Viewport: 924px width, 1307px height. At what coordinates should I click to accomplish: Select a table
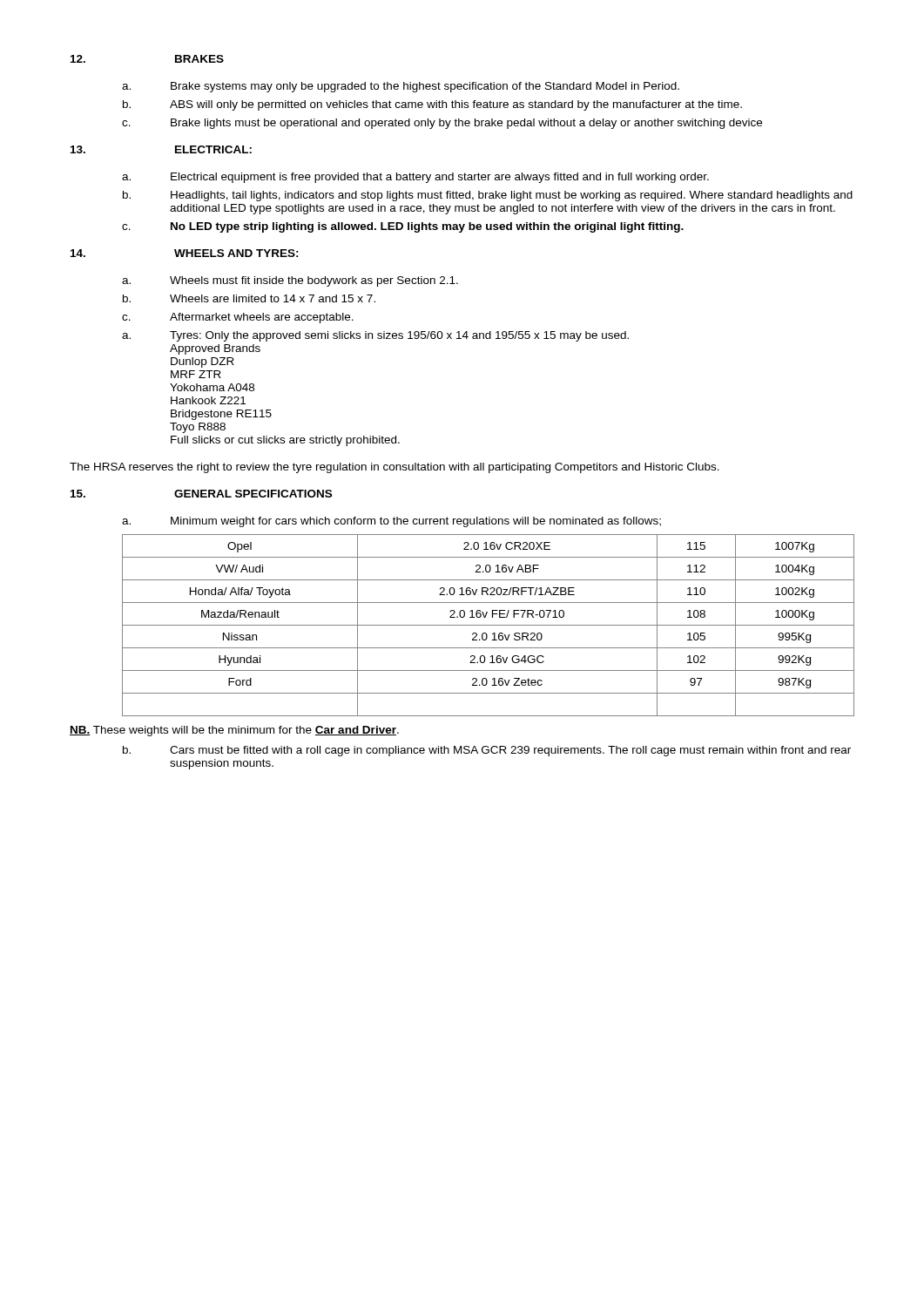[x=488, y=625]
